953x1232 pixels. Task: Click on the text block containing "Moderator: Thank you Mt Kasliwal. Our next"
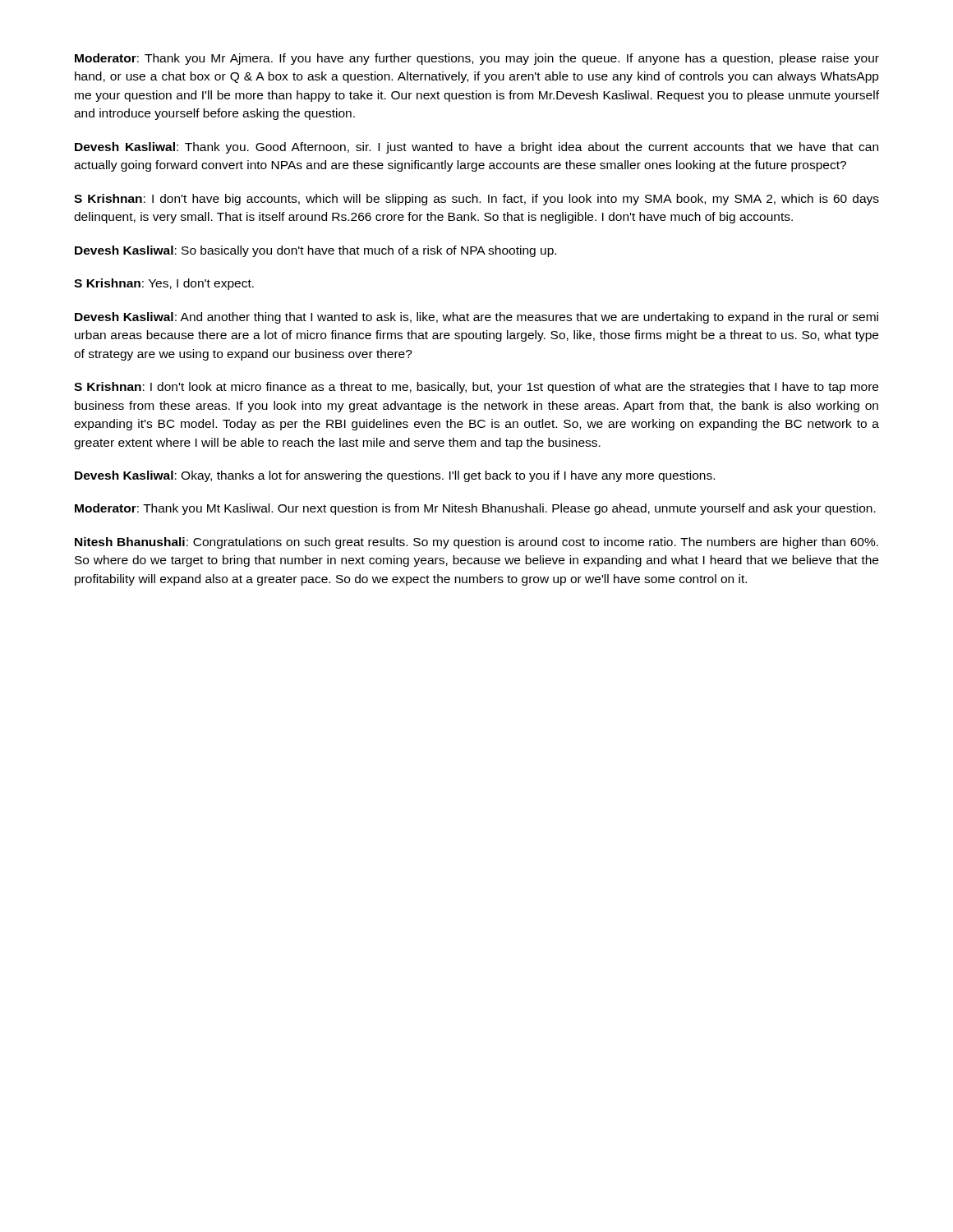[x=475, y=508]
